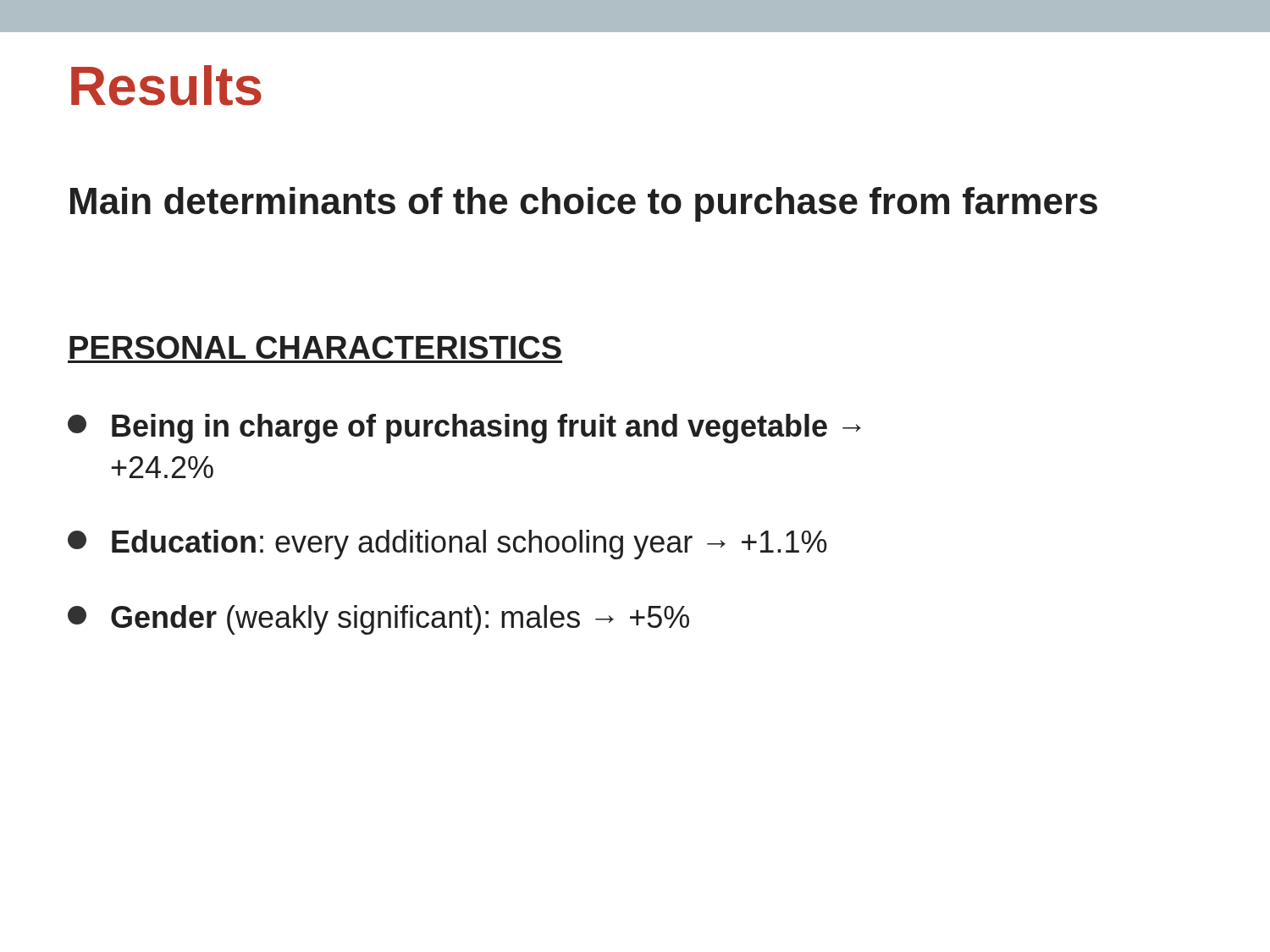
Task: Select the element starting "Being in charge of purchasing"
Action: click(x=467, y=447)
